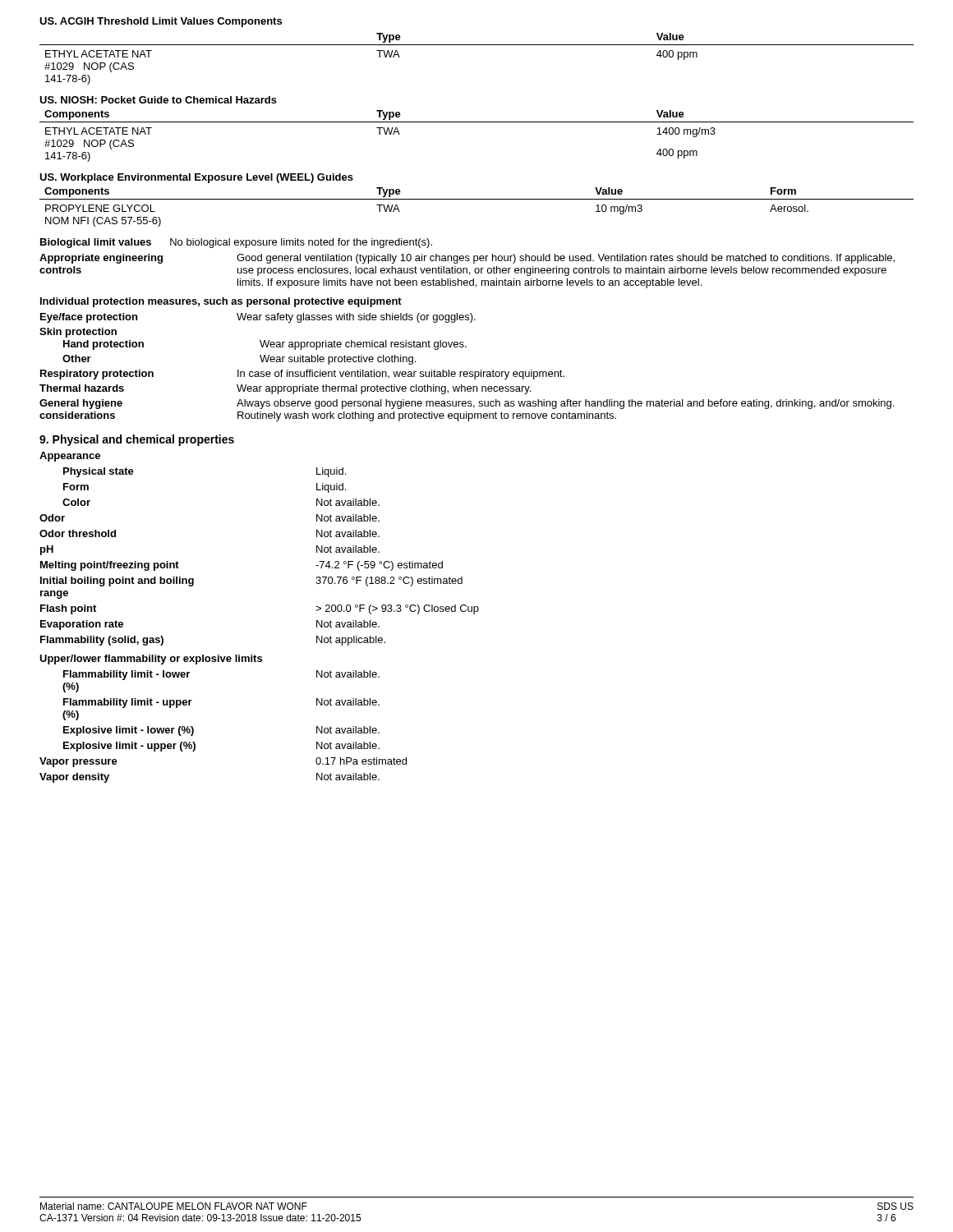Select the table that reads "Vapor density"
This screenshot has height=1232, width=953.
point(476,725)
